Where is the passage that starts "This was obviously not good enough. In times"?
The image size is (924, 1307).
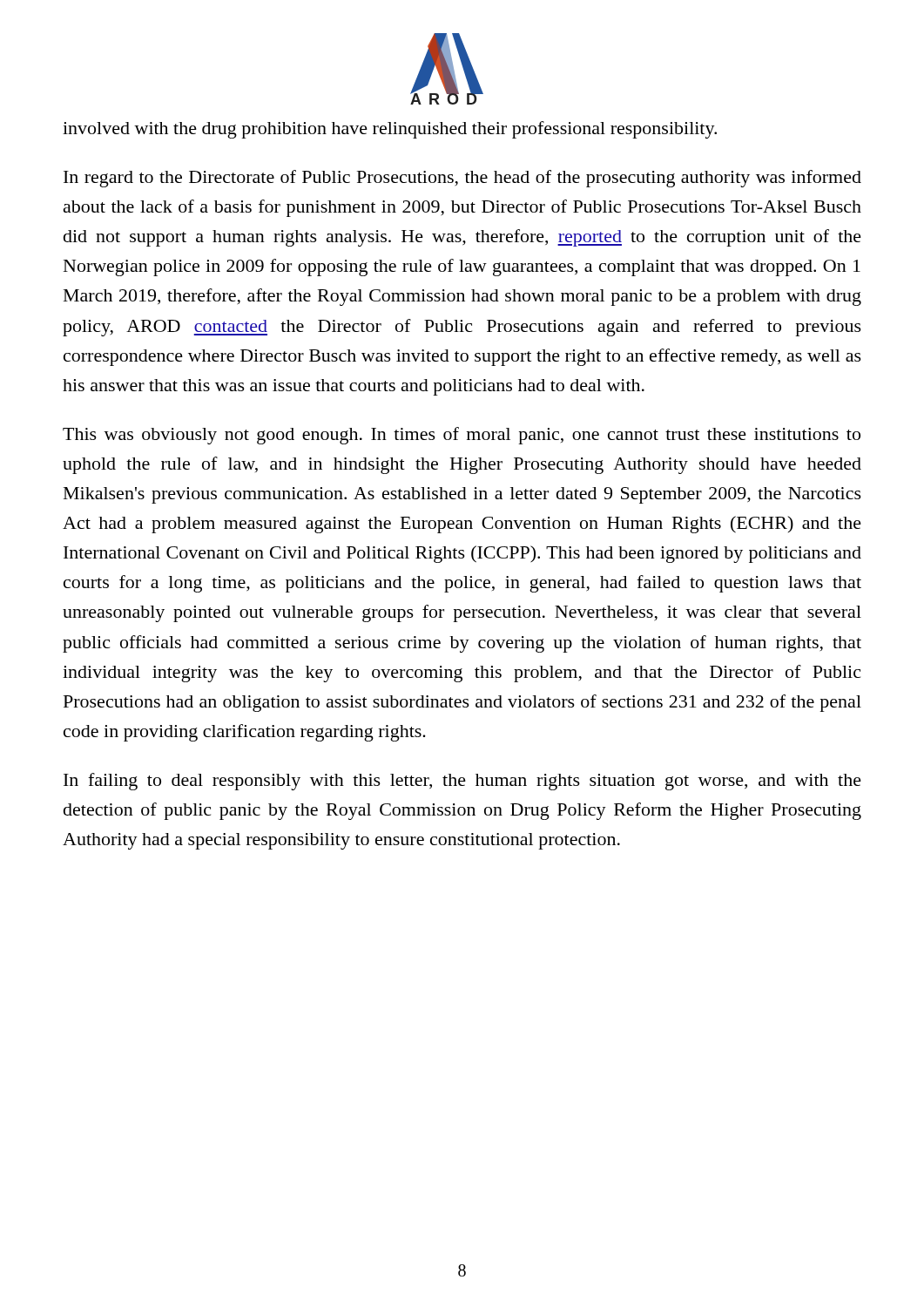tap(462, 582)
